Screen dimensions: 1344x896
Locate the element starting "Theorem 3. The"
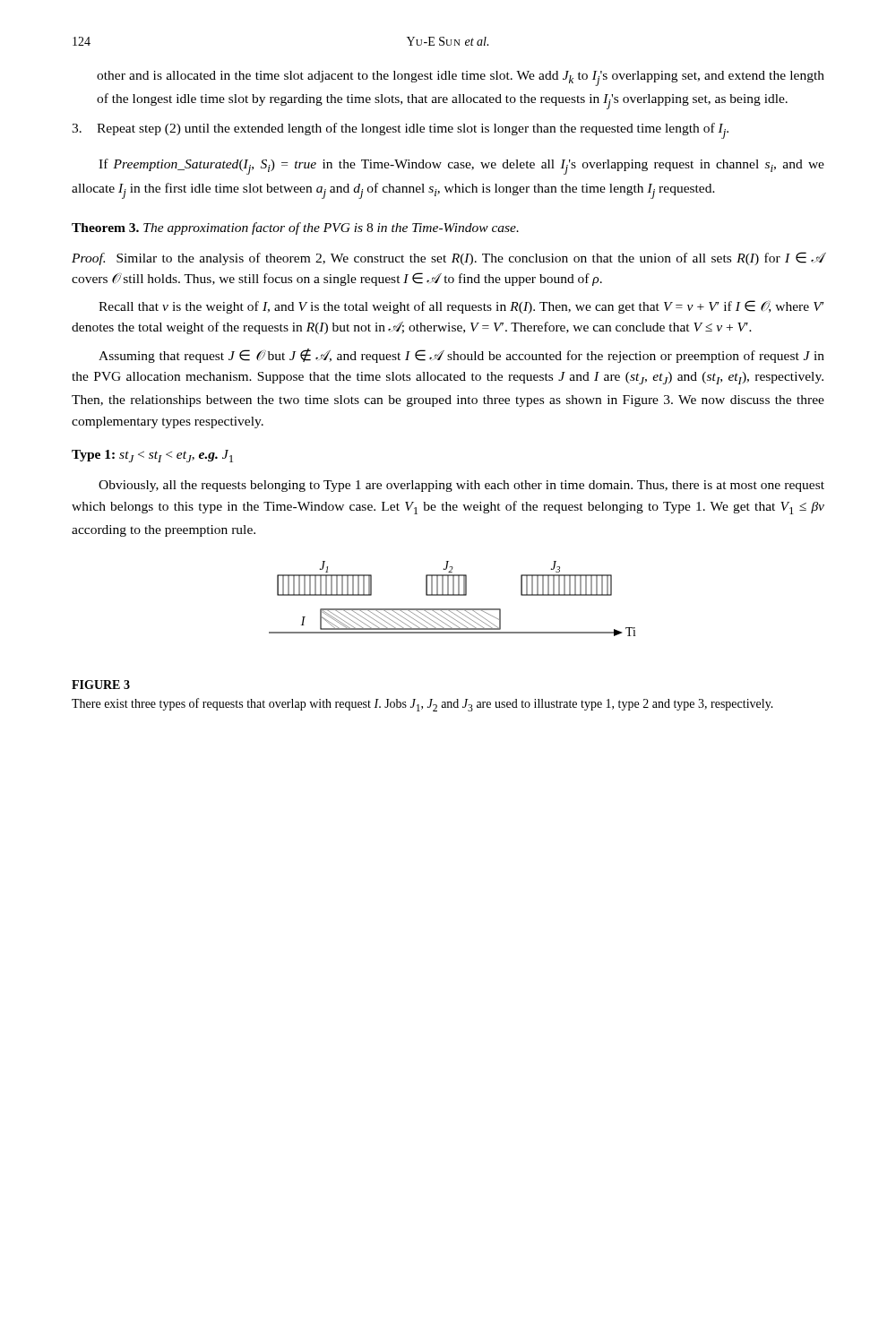pos(296,227)
